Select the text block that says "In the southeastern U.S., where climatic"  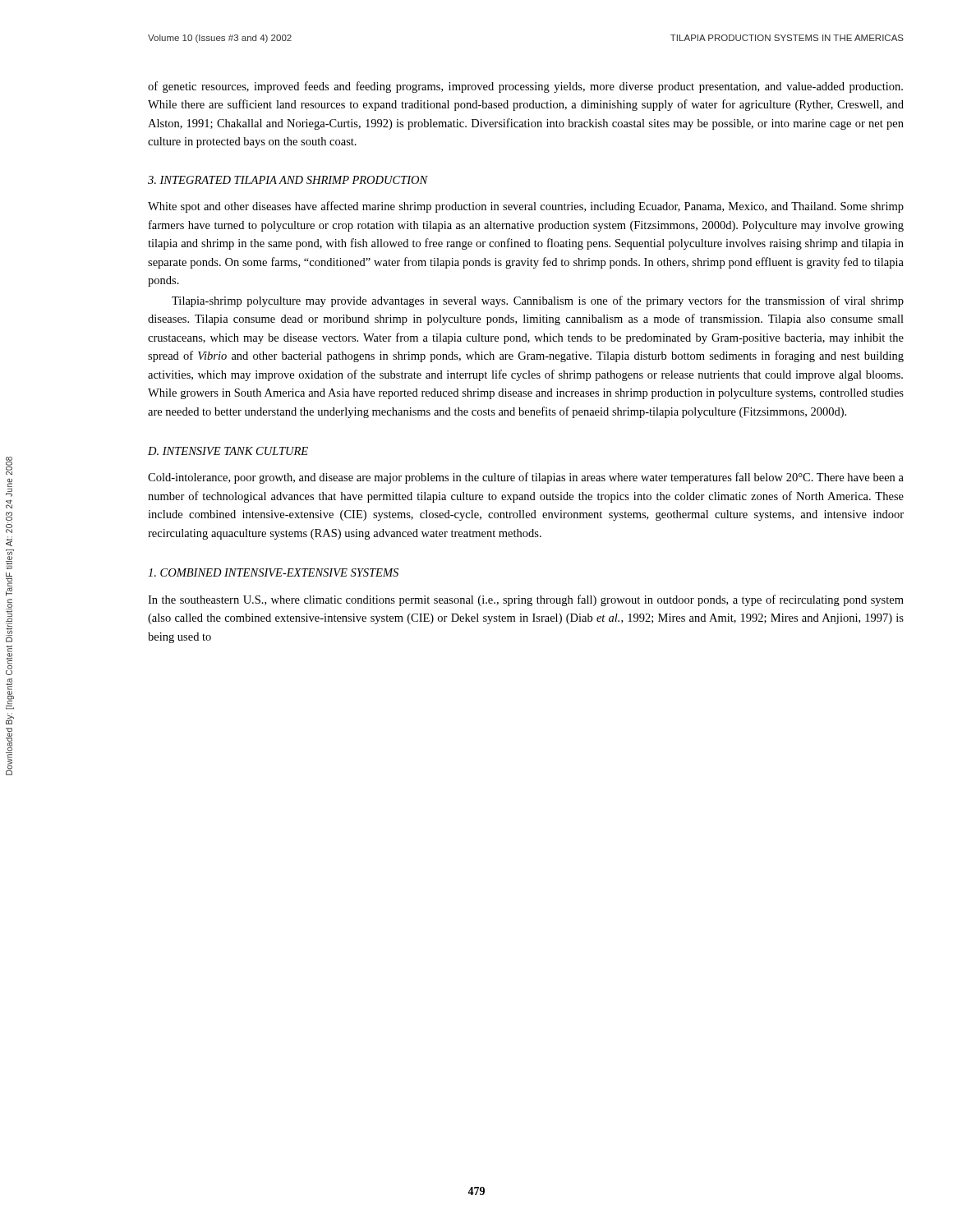point(526,618)
